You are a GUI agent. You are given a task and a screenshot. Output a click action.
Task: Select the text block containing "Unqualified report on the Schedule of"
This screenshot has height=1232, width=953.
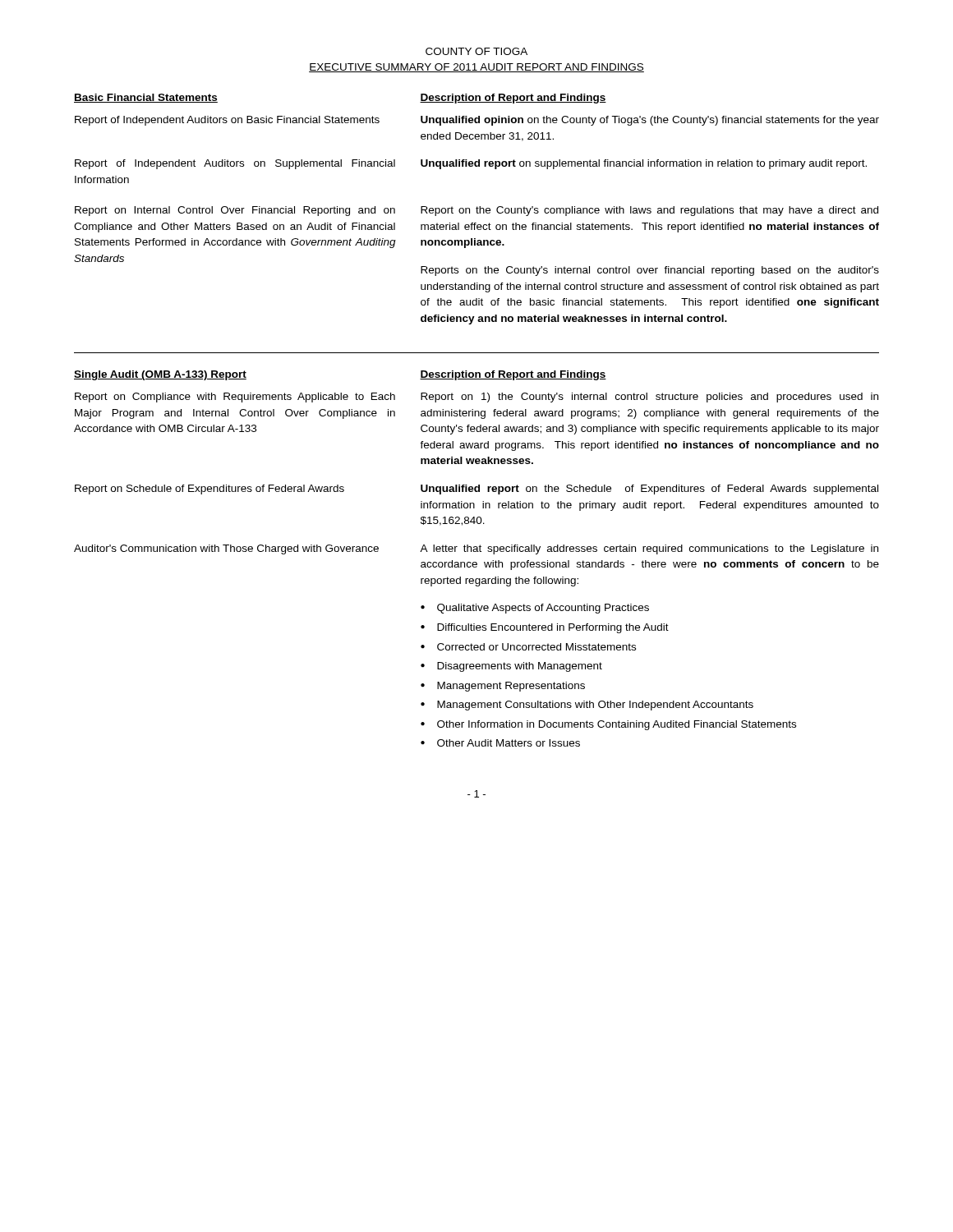click(x=650, y=504)
